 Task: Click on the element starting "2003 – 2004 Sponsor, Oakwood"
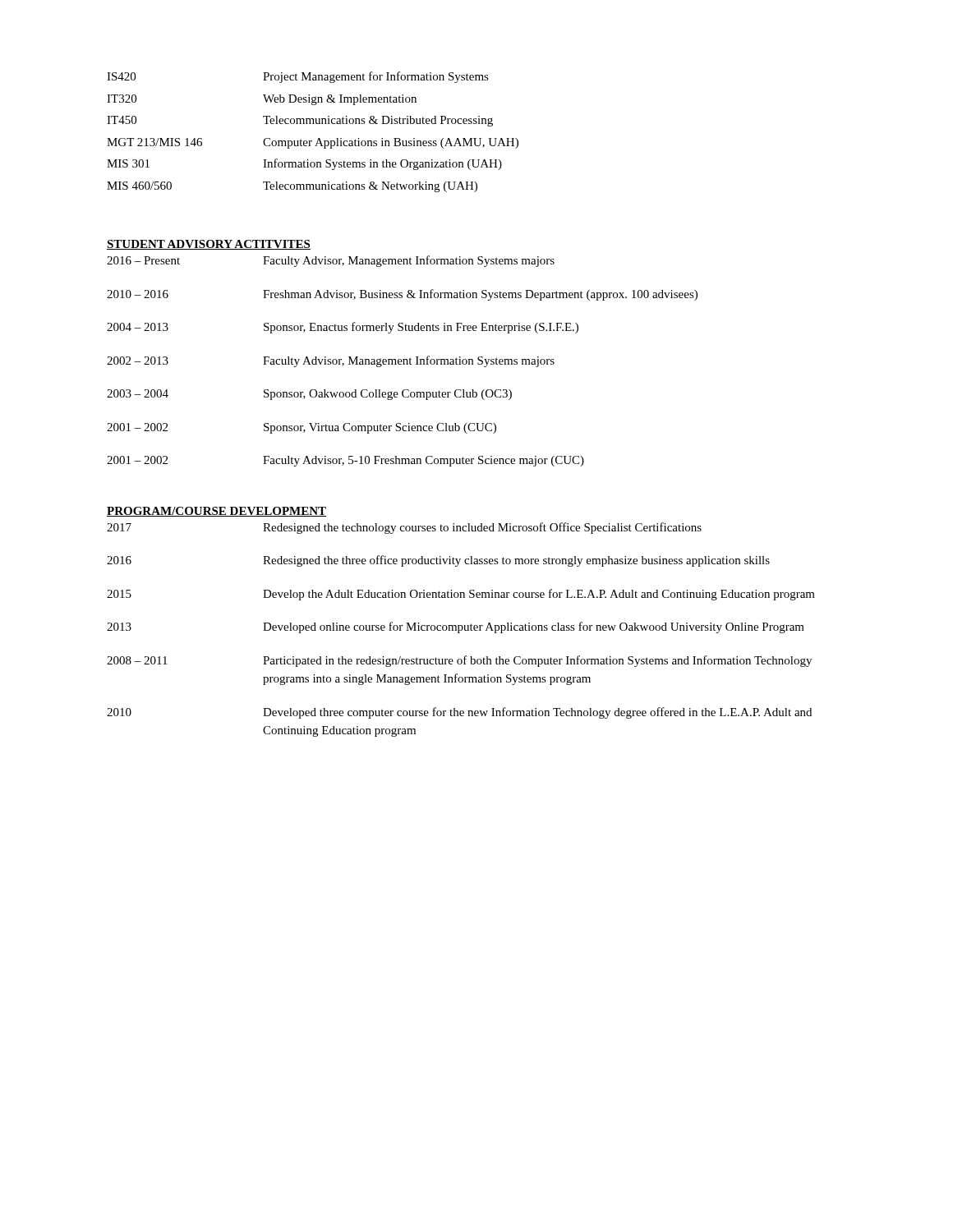476,394
